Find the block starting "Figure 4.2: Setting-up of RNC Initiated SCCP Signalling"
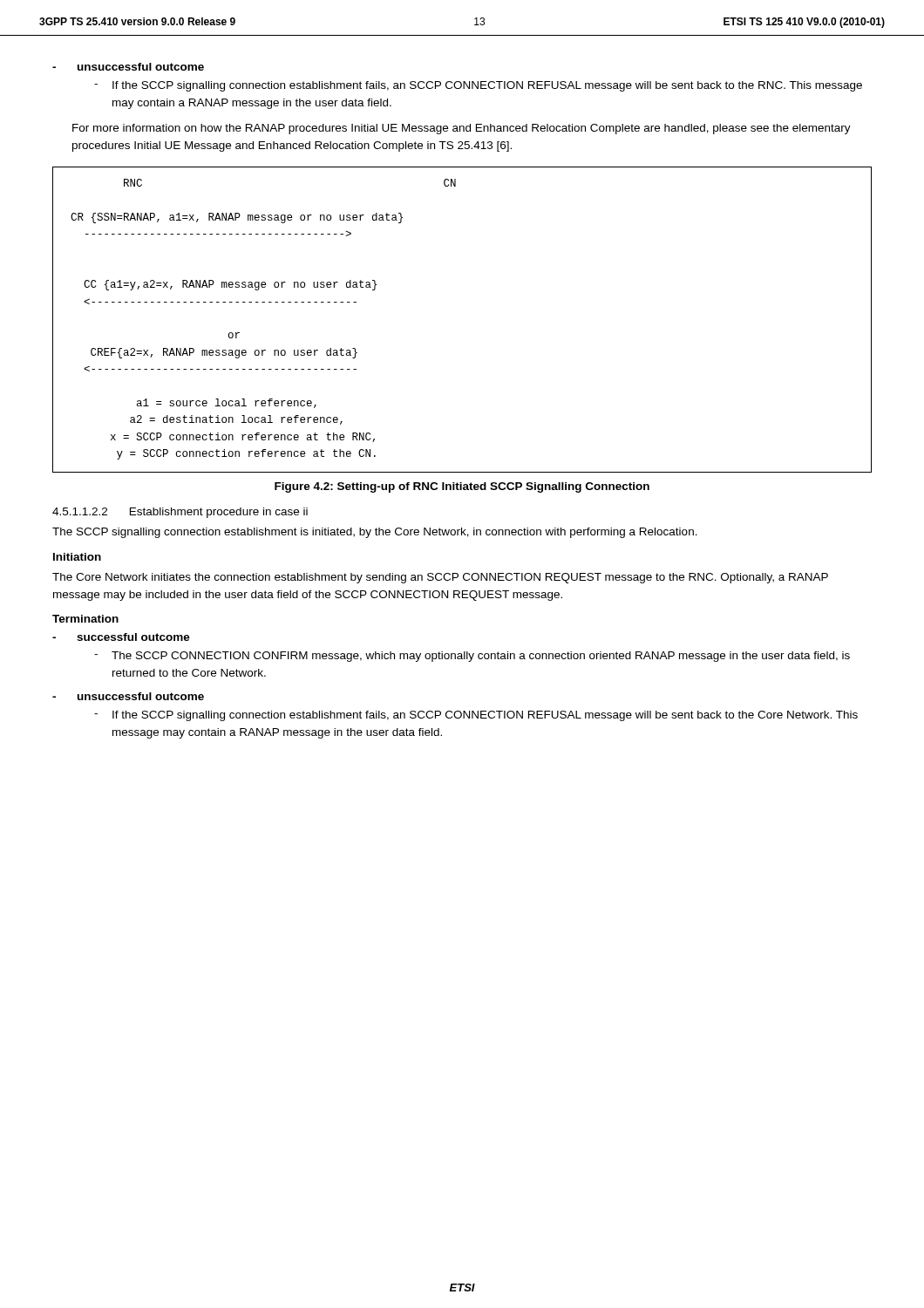Screen dimensions: 1308x924 point(462,486)
